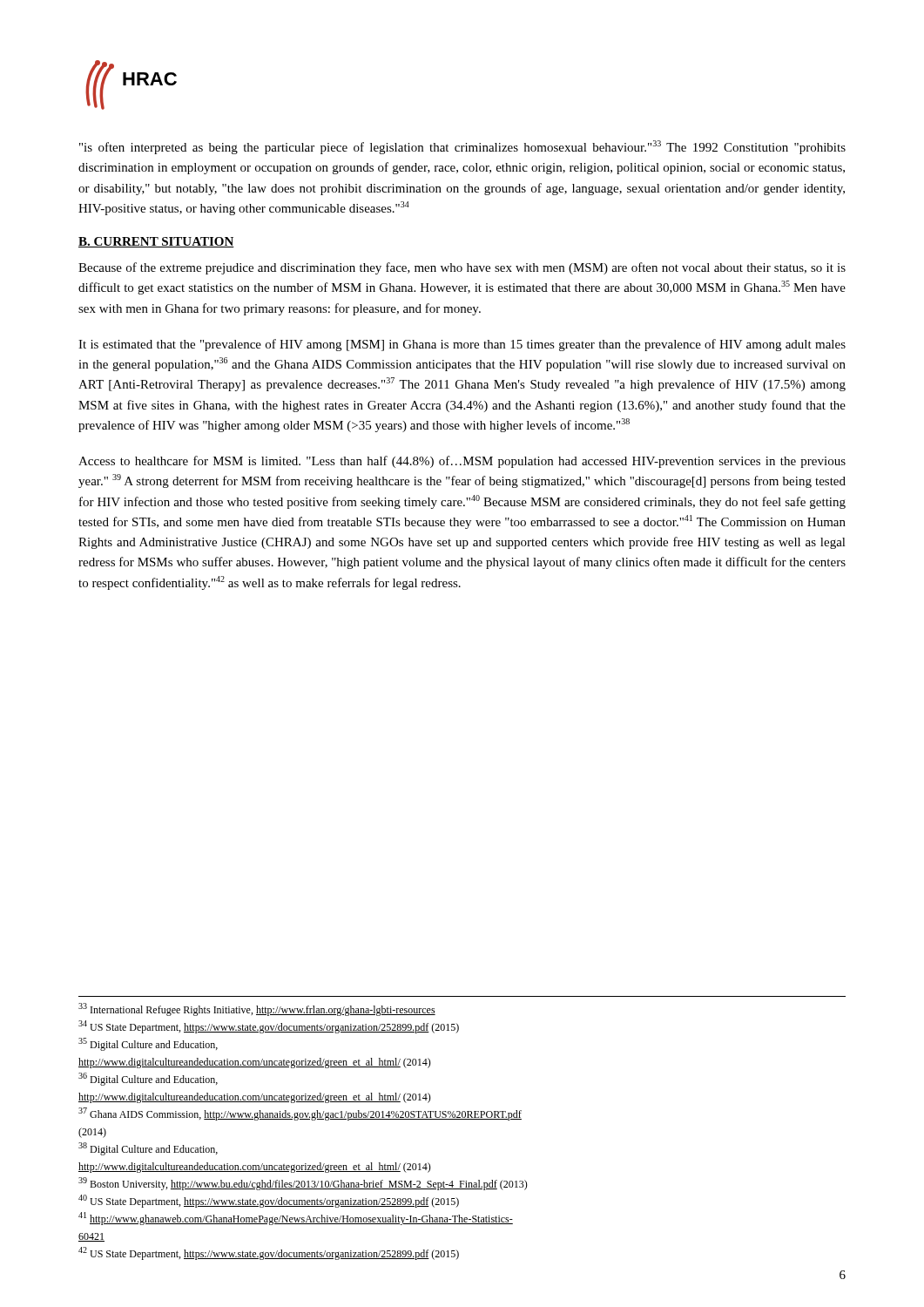Locate the section header

[156, 241]
